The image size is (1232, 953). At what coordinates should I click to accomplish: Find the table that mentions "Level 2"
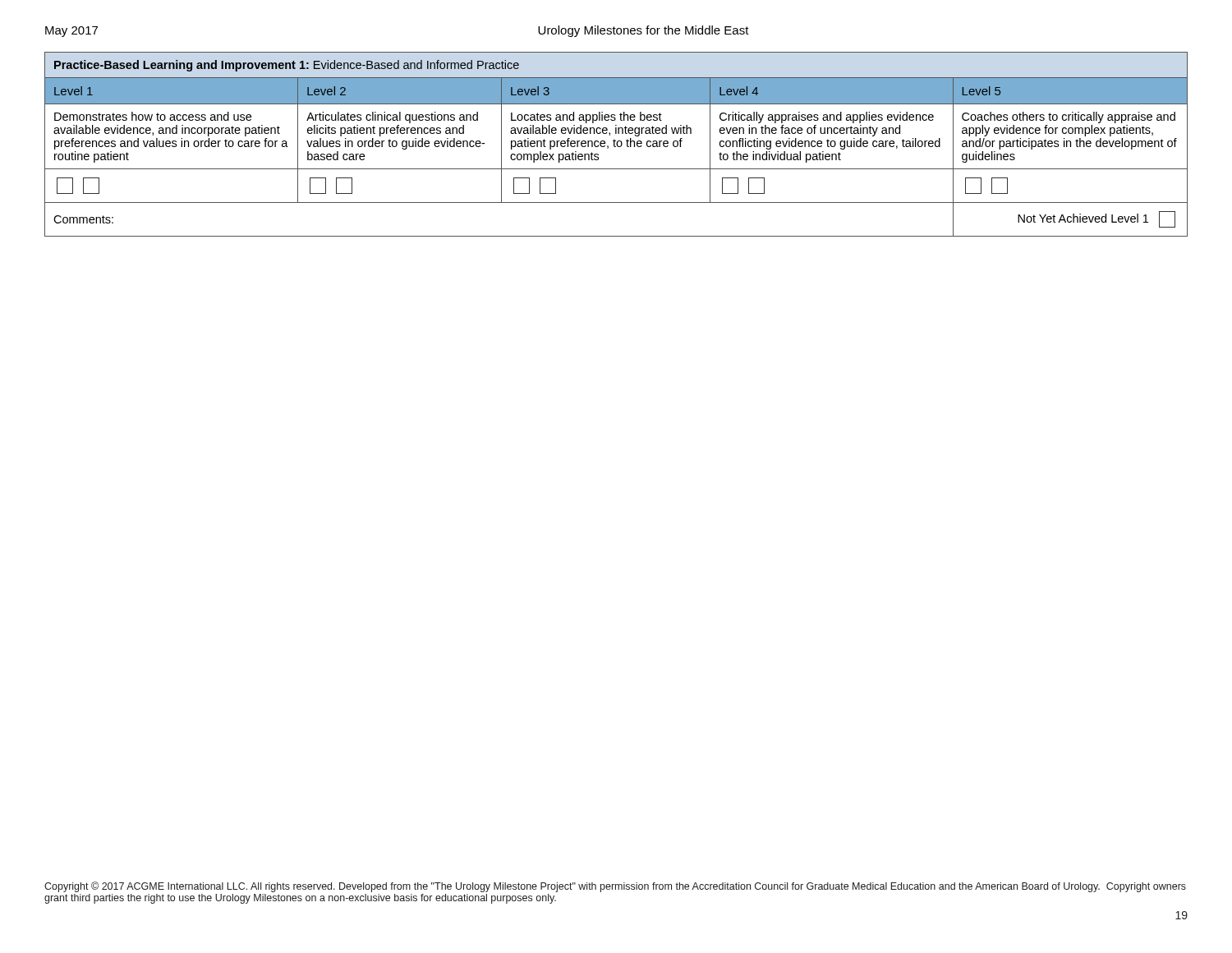[x=616, y=144]
